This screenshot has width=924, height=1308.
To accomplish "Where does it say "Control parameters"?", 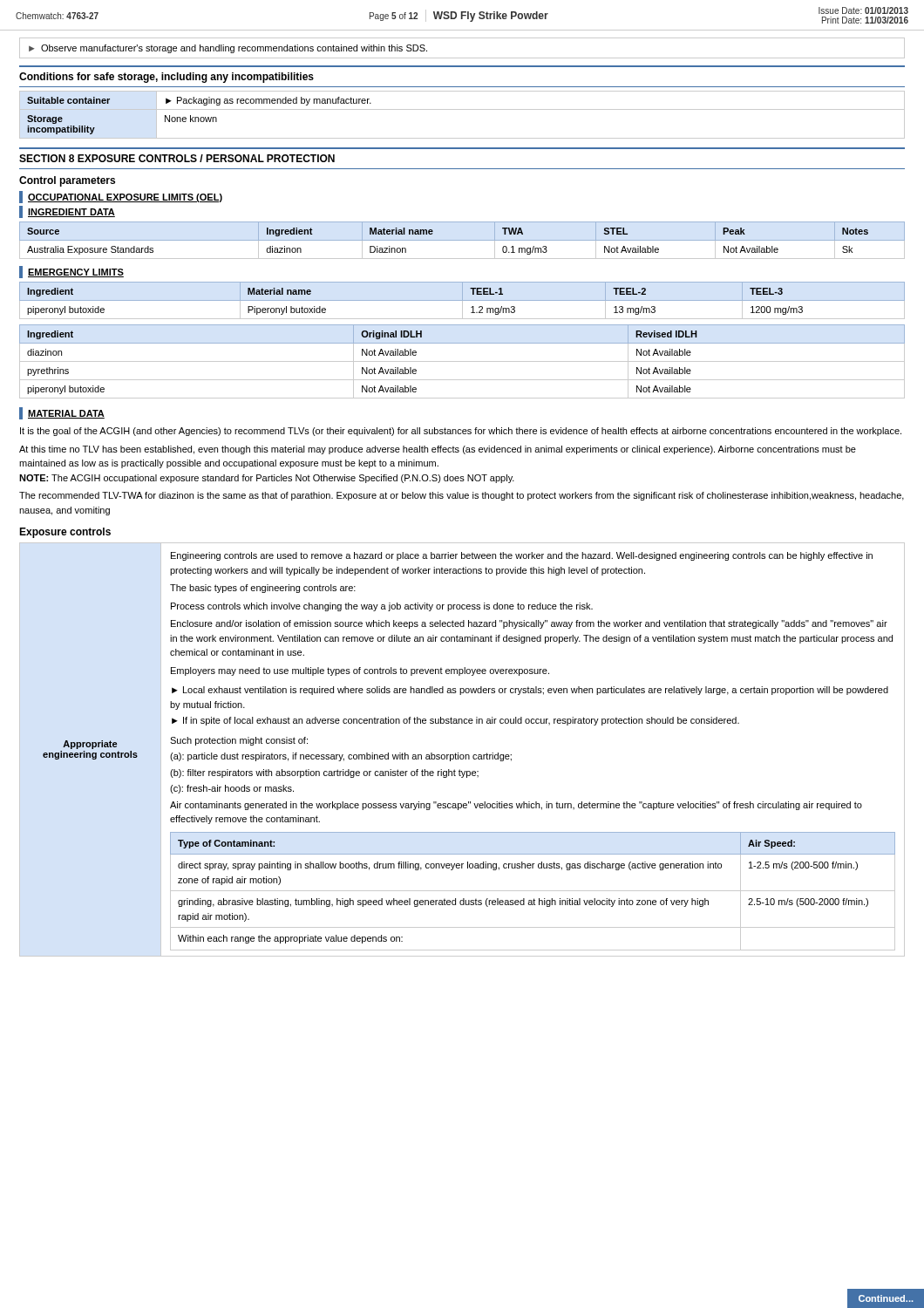I will click(67, 181).
